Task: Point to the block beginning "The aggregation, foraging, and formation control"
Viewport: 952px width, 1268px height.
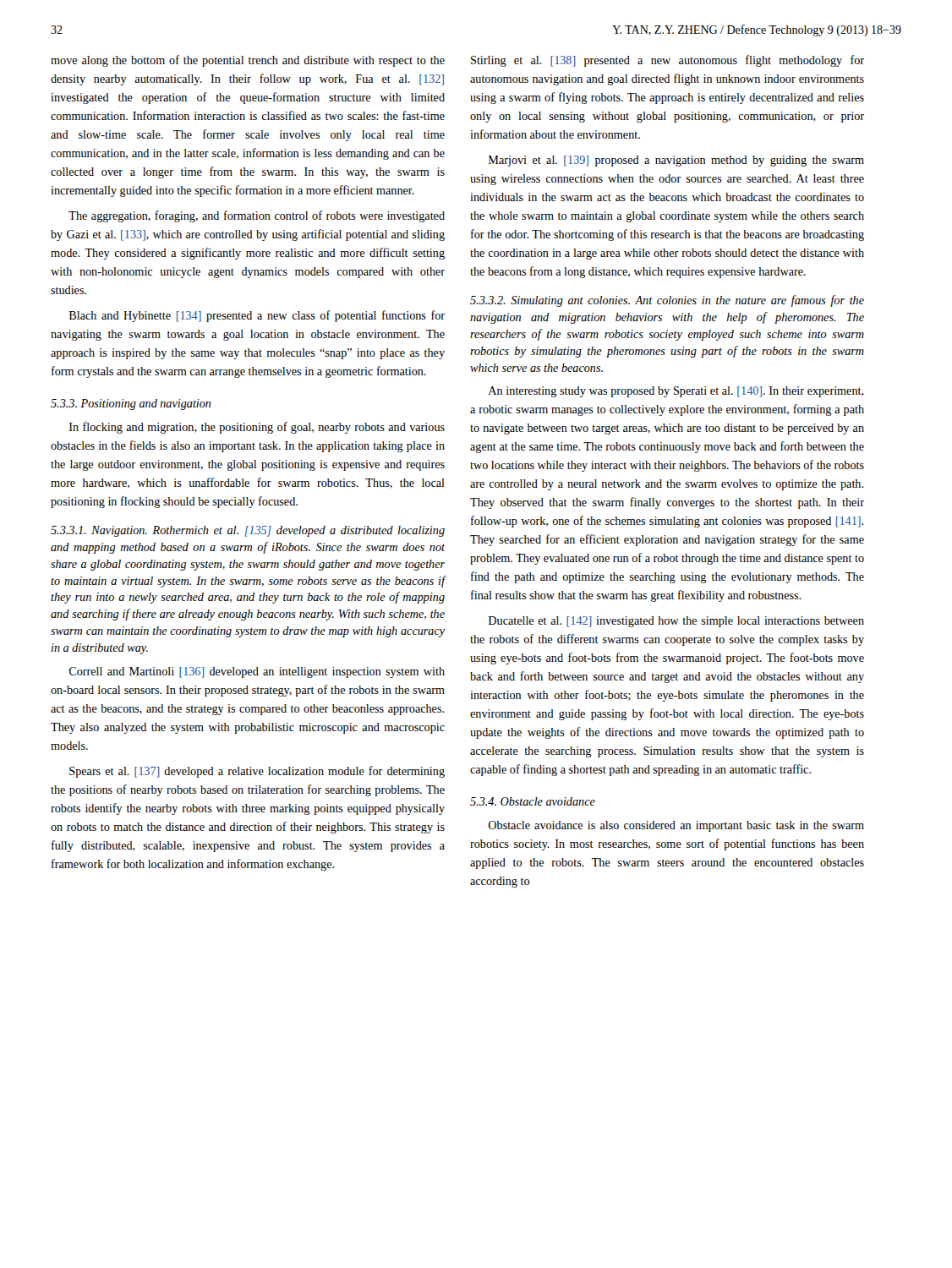Action: click(x=248, y=253)
